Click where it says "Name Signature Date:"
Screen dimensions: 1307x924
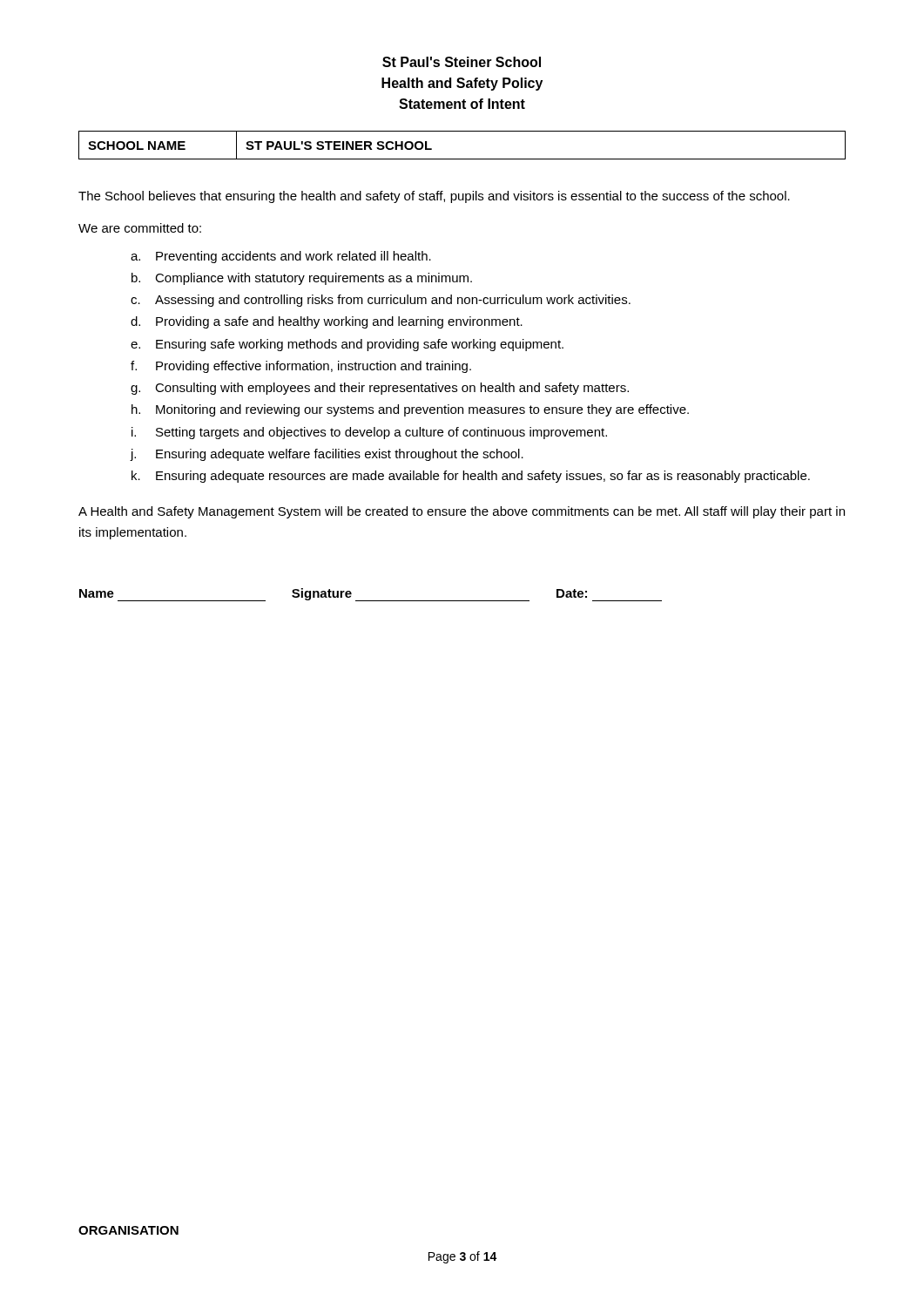[x=370, y=593]
